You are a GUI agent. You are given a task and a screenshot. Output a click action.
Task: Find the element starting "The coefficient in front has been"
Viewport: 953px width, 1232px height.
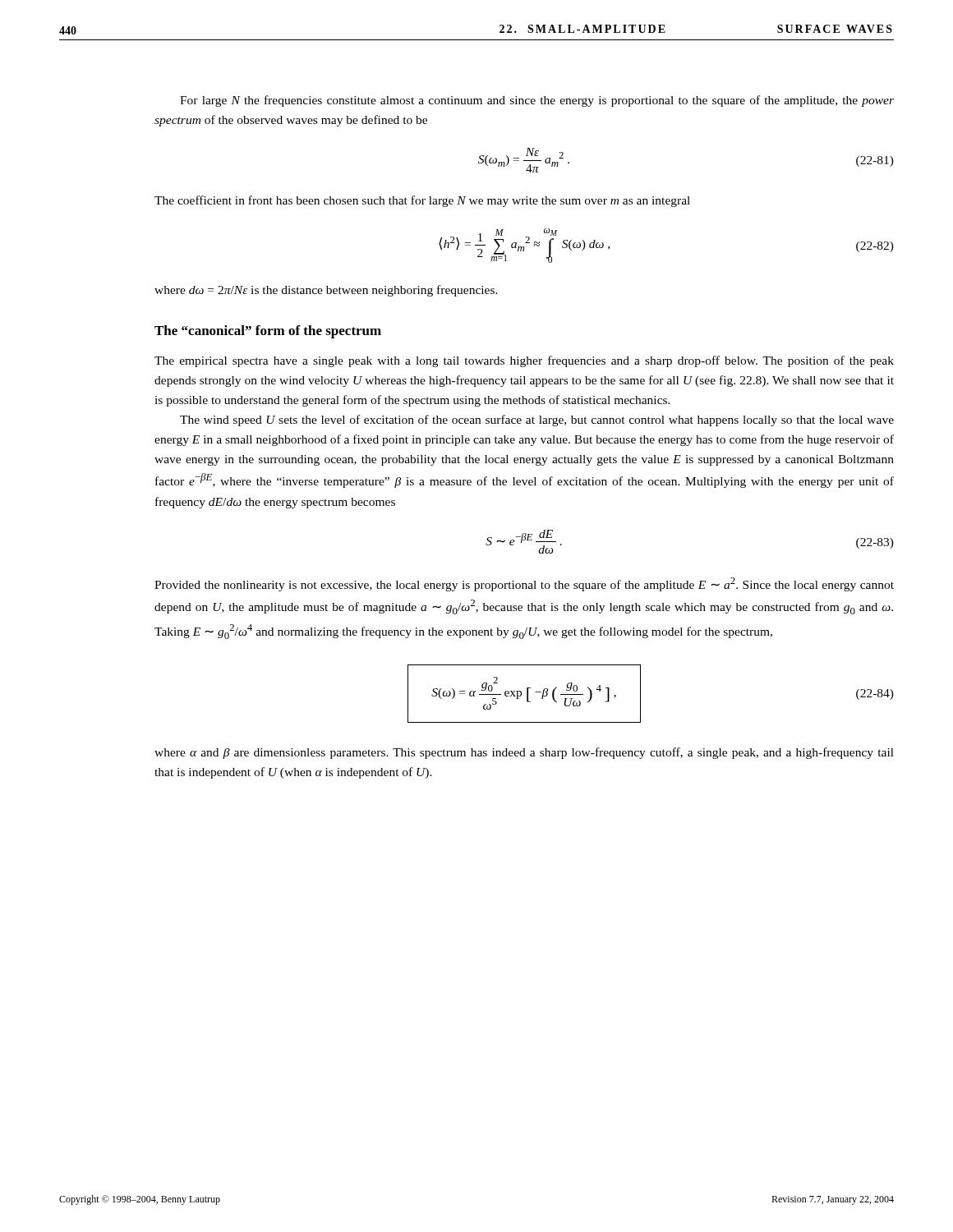pyautogui.click(x=524, y=201)
